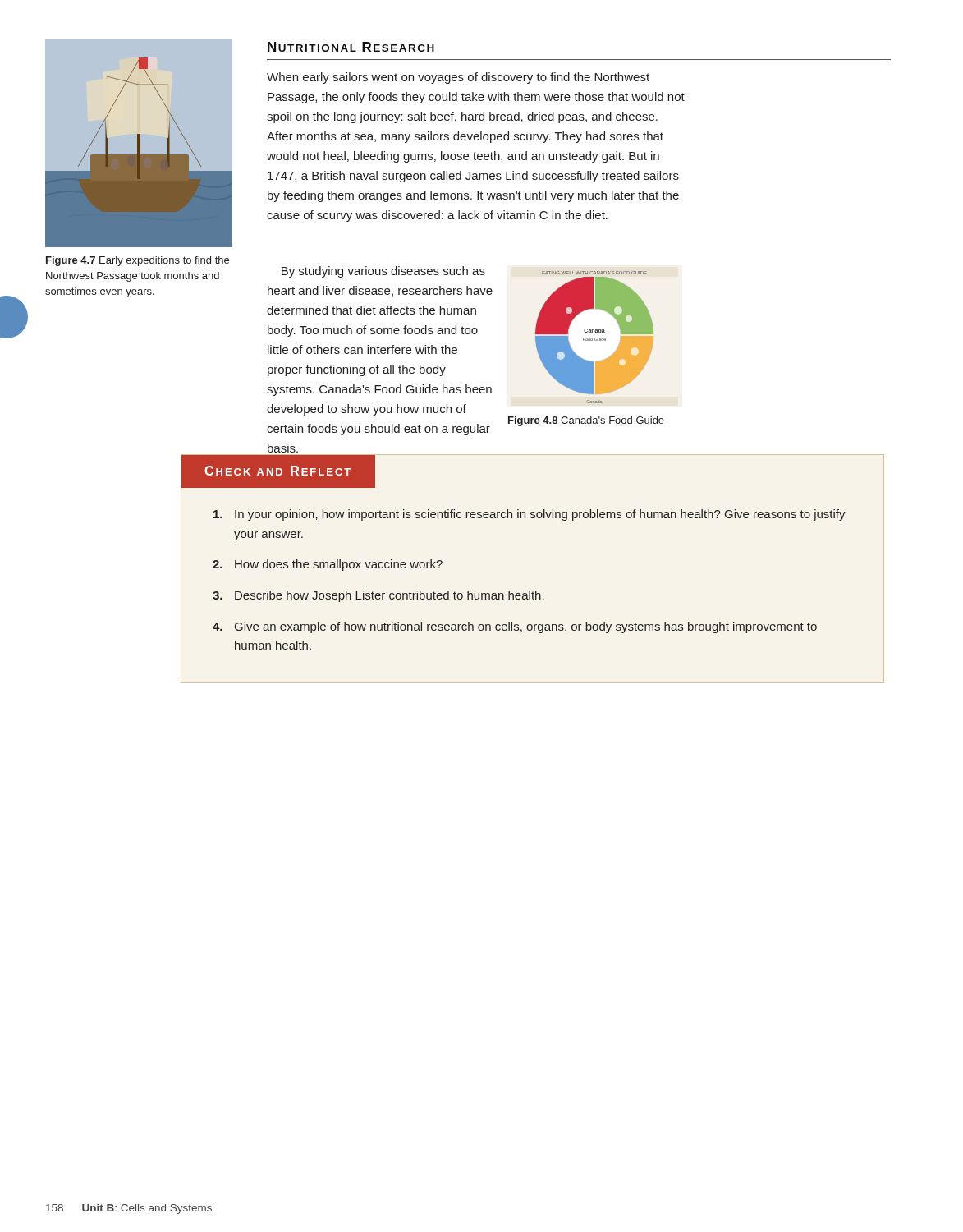Select the block starting "By studying various"
This screenshot has height=1232, width=963.
tap(380, 359)
